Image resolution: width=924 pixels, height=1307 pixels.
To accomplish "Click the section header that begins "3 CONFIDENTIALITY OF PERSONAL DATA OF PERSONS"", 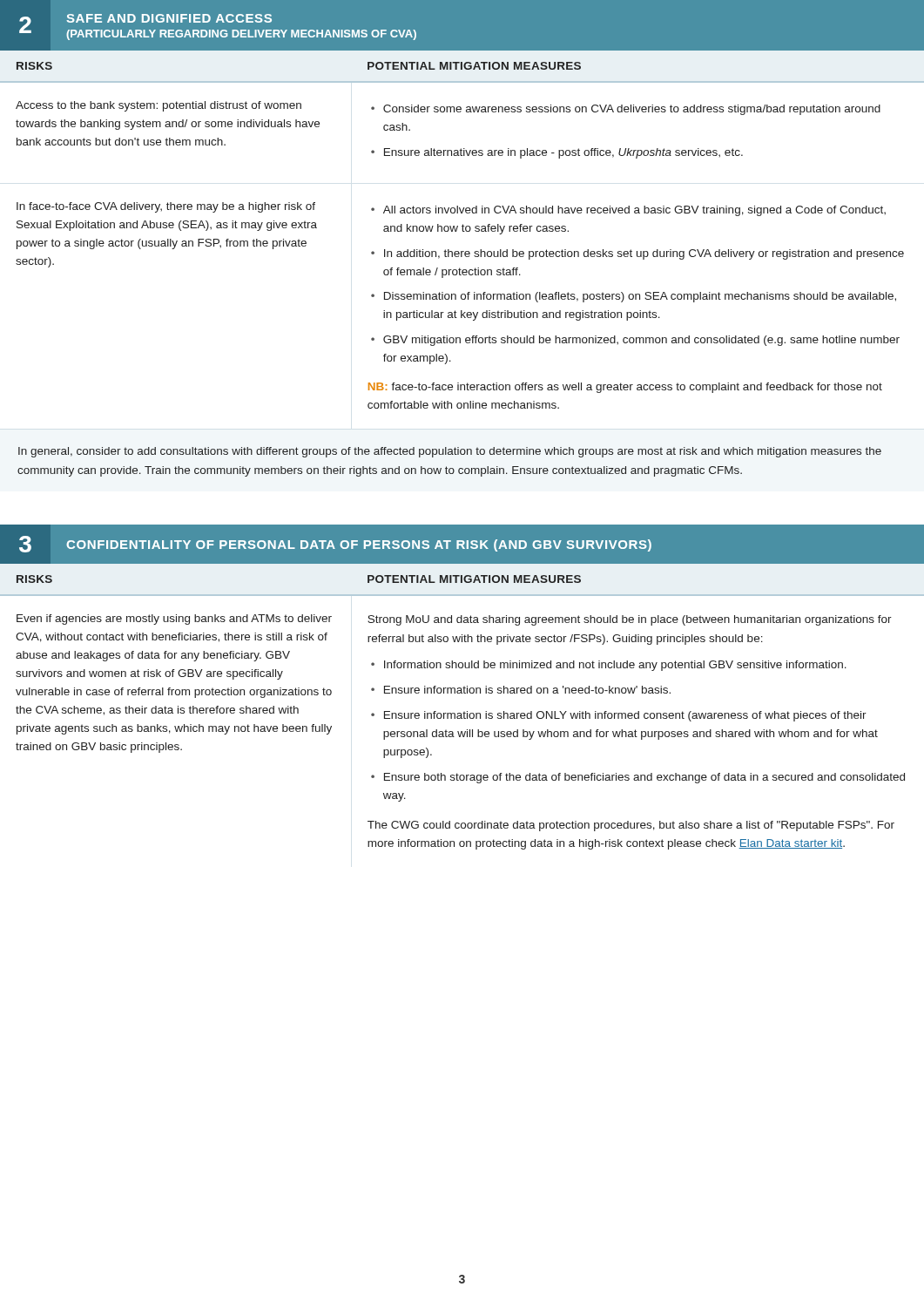I will tap(334, 544).
